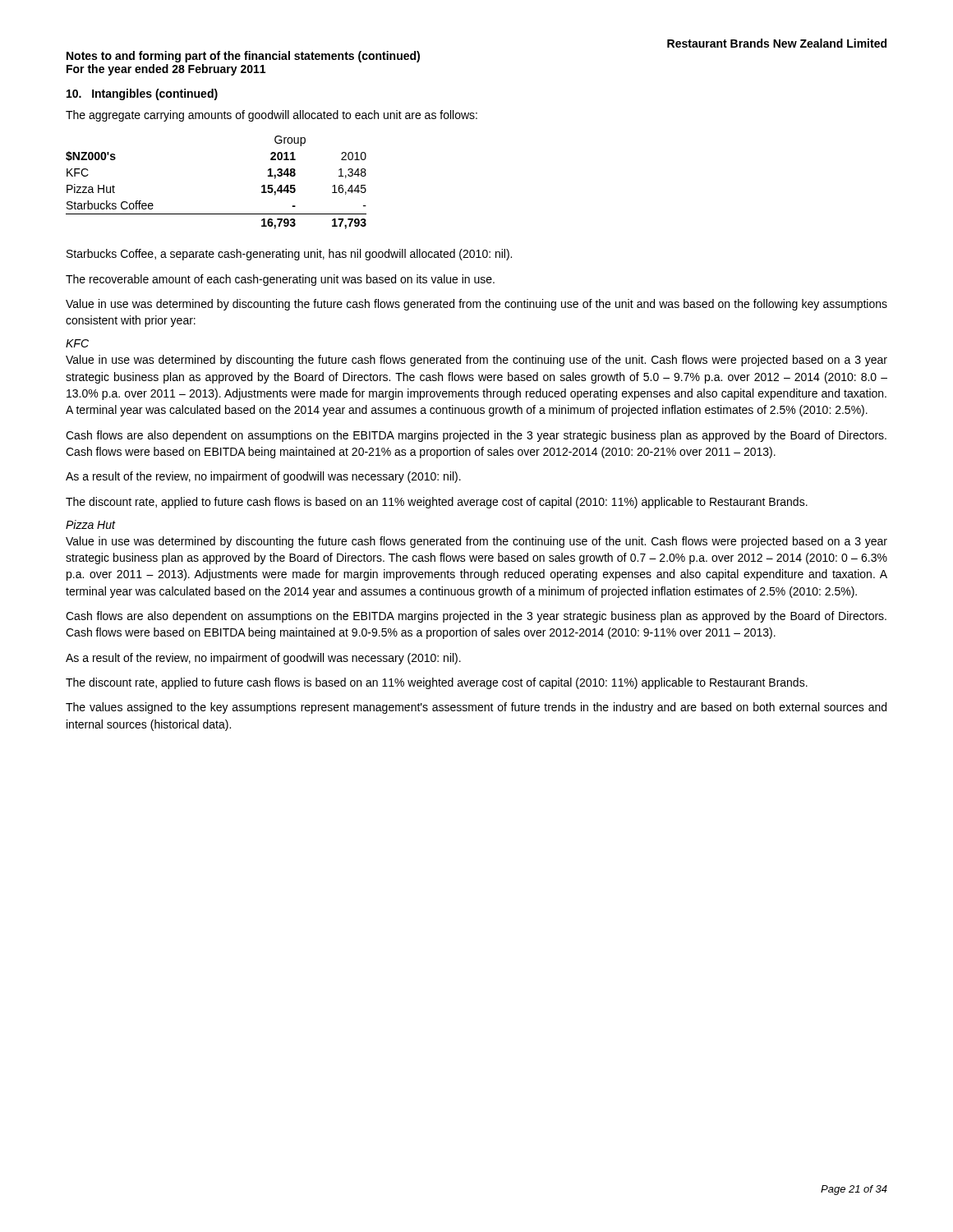Find the text starting "The recoverable amount"
Image resolution: width=953 pixels, height=1232 pixels.
point(281,279)
